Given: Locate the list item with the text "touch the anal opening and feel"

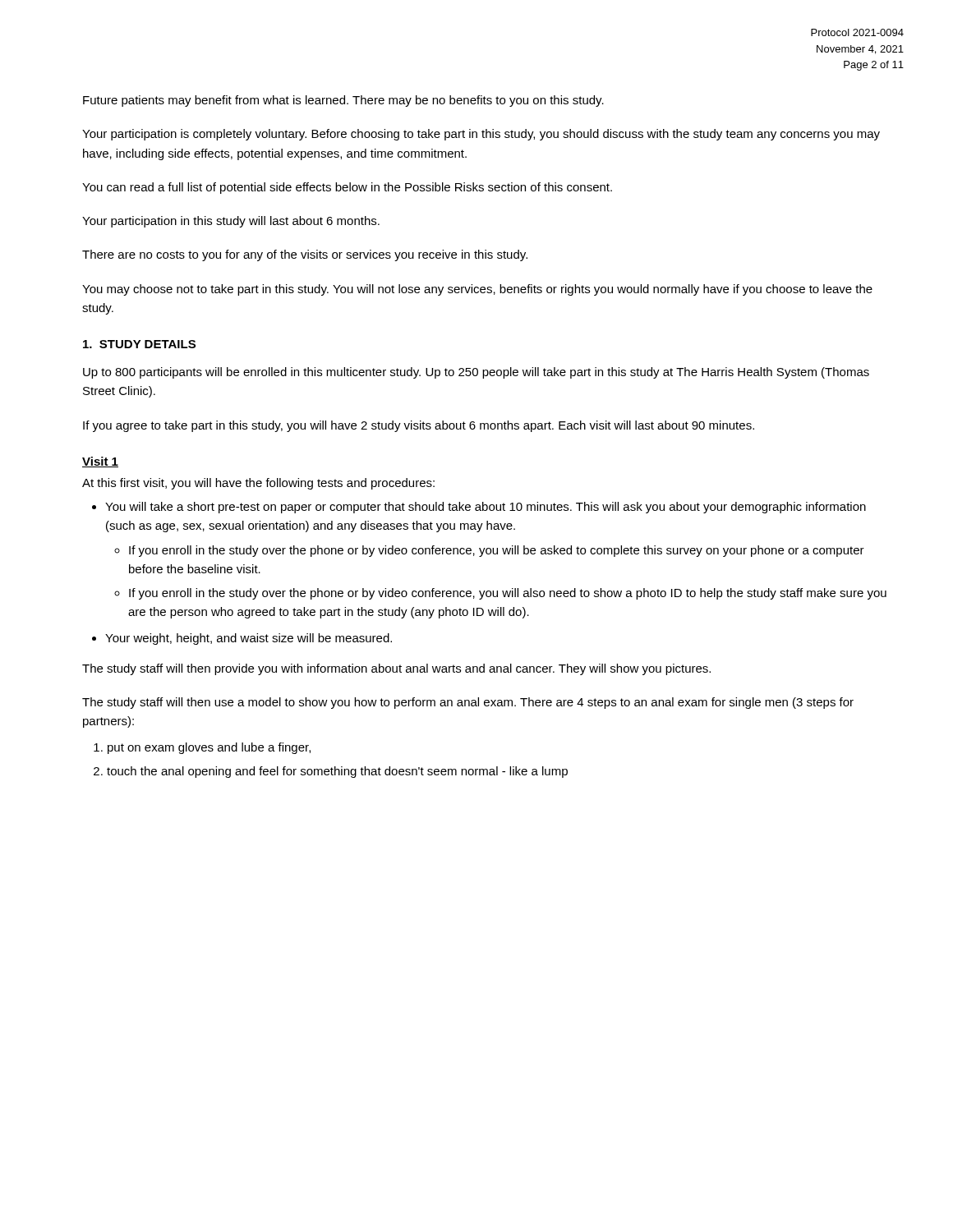Looking at the screenshot, I should click(x=497, y=771).
